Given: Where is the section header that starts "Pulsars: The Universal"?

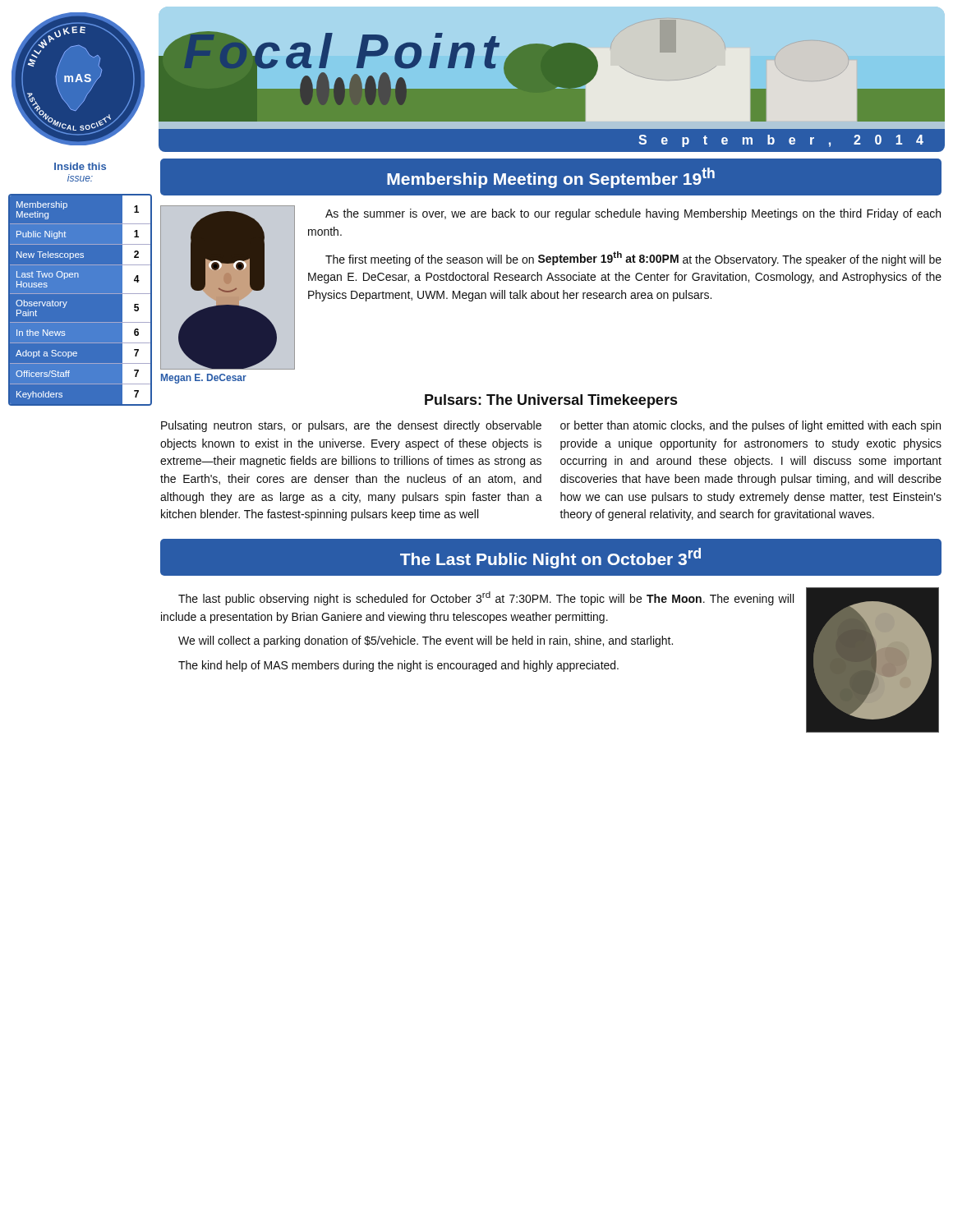Looking at the screenshot, I should pos(551,400).
